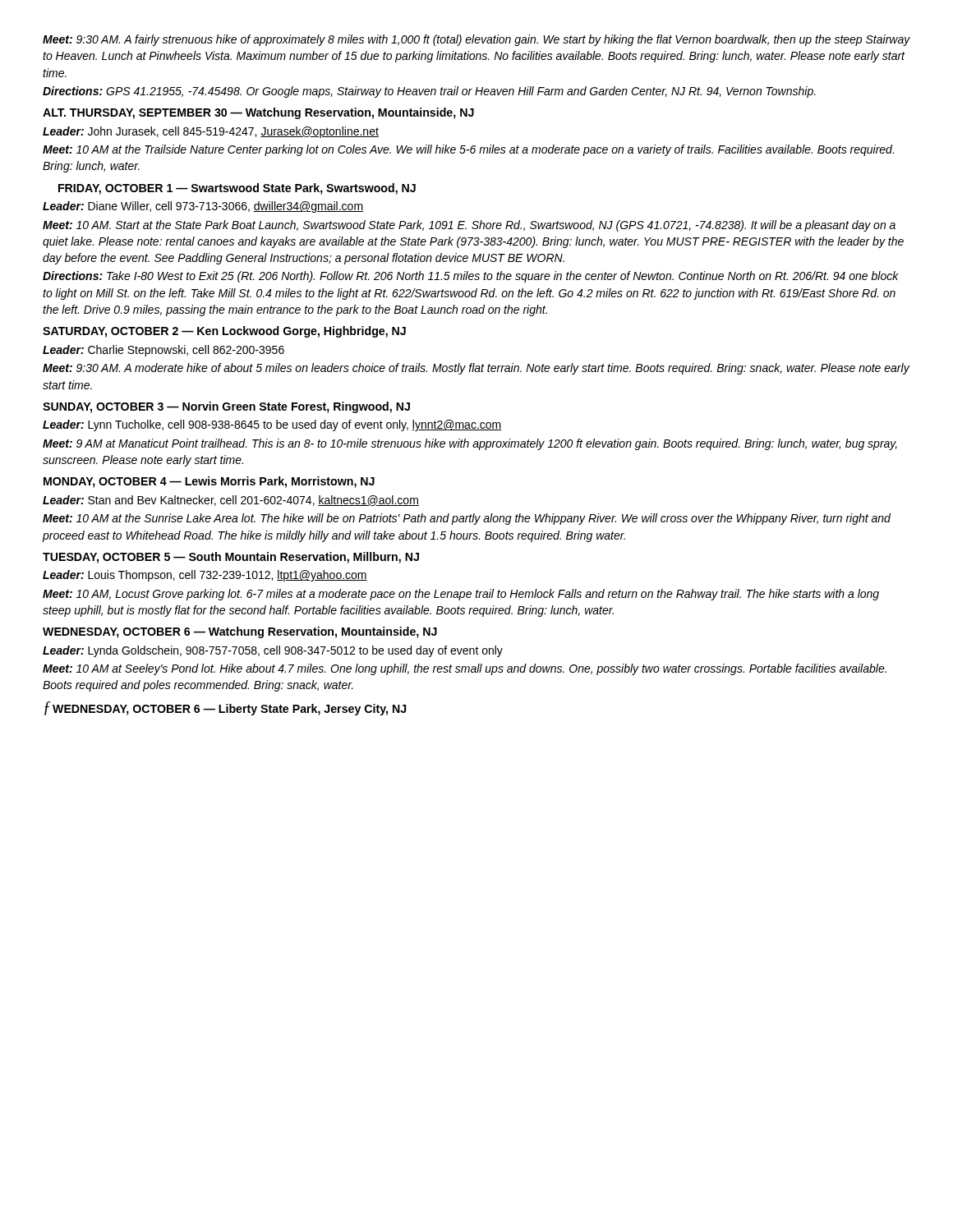Viewport: 953px width, 1232px height.
Task: Find the block on this page that starts "Directions: GPS 41.21955, -74.45498. Or Google maps, Stairway"
Action: [430, 91]
